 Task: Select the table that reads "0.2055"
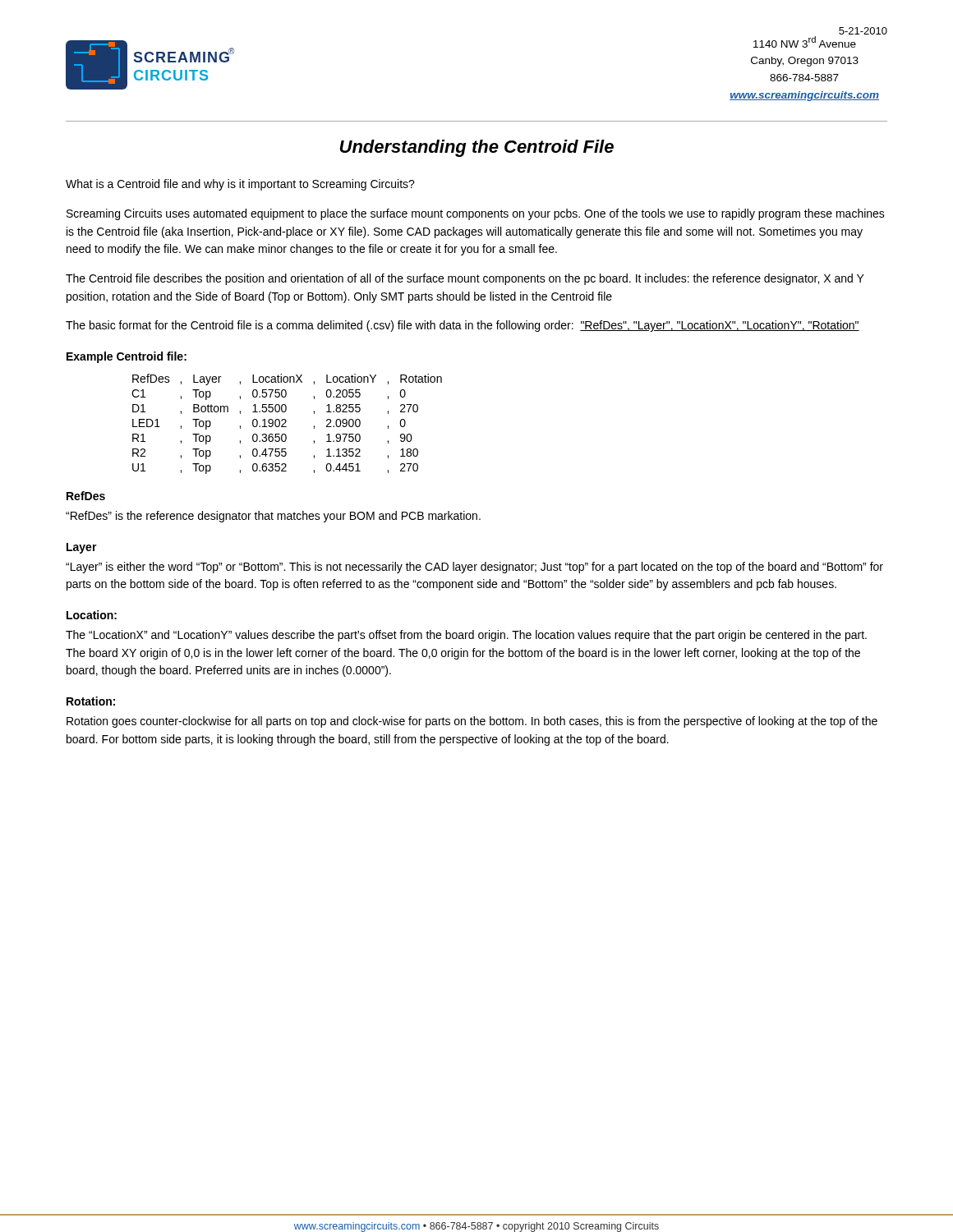(509, 423)
